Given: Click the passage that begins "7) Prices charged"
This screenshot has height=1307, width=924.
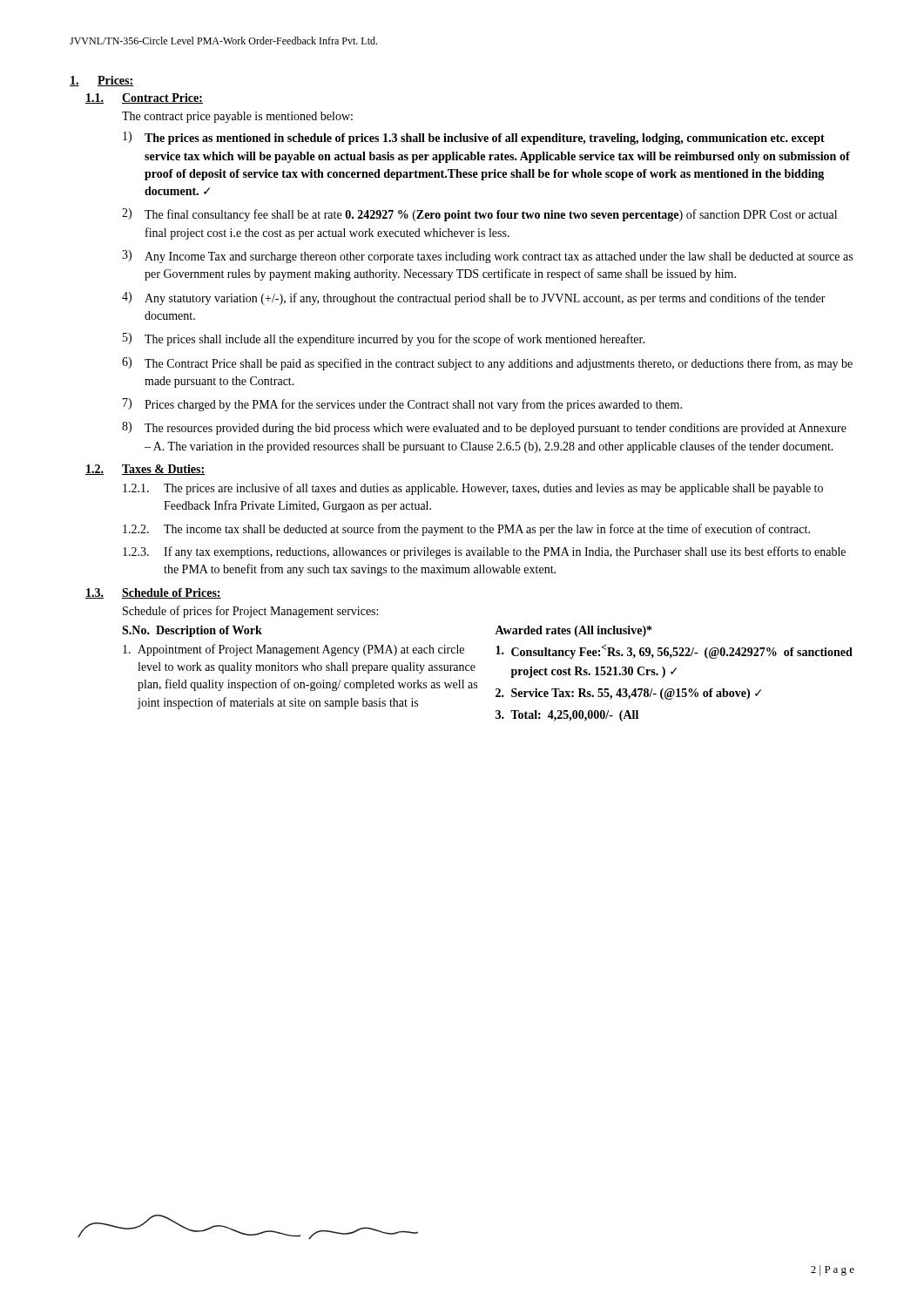Looking at the screenshot, I should pyautogui.click(x=402, y=405).
